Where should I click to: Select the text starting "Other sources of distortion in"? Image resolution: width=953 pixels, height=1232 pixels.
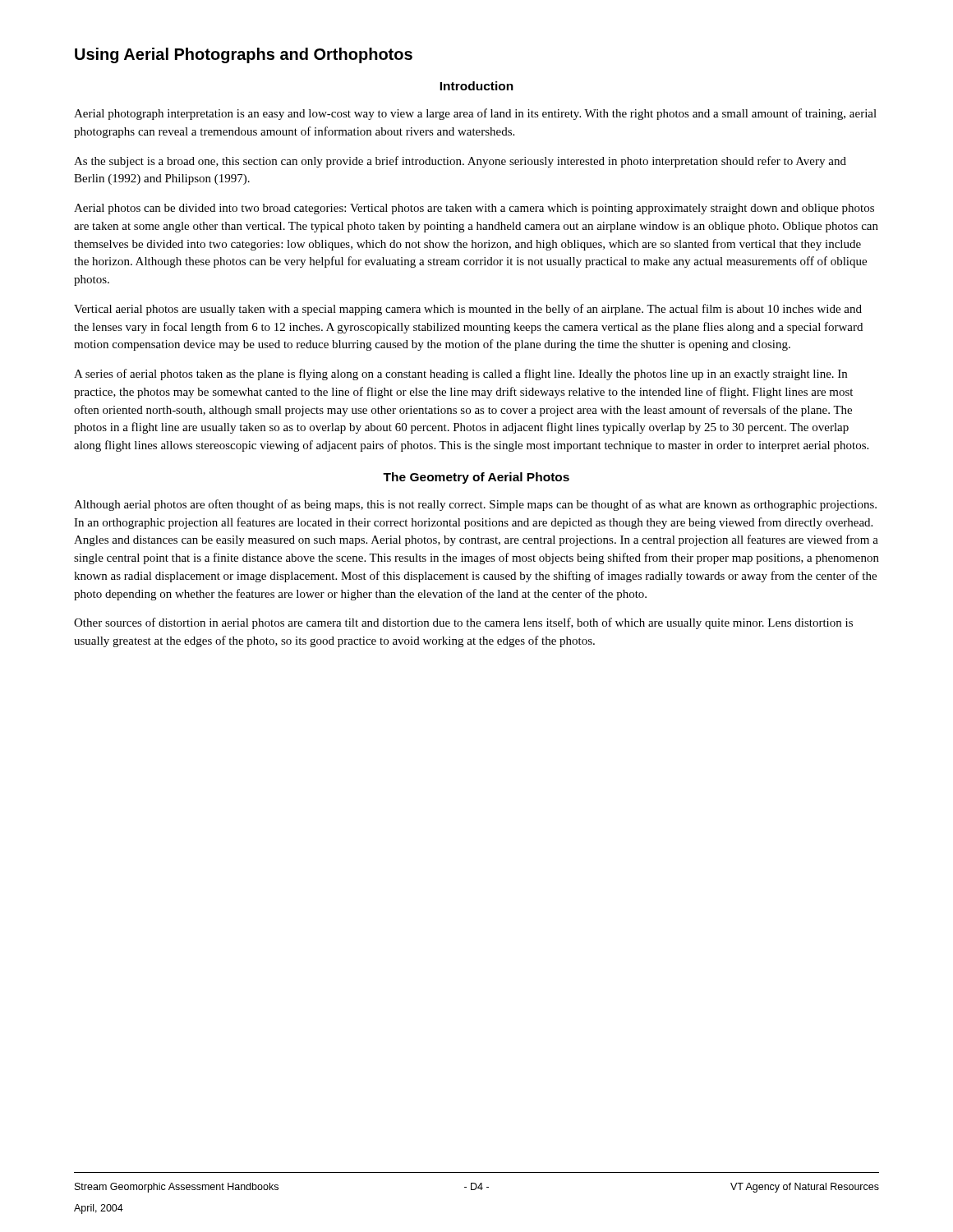pos(476,632)
